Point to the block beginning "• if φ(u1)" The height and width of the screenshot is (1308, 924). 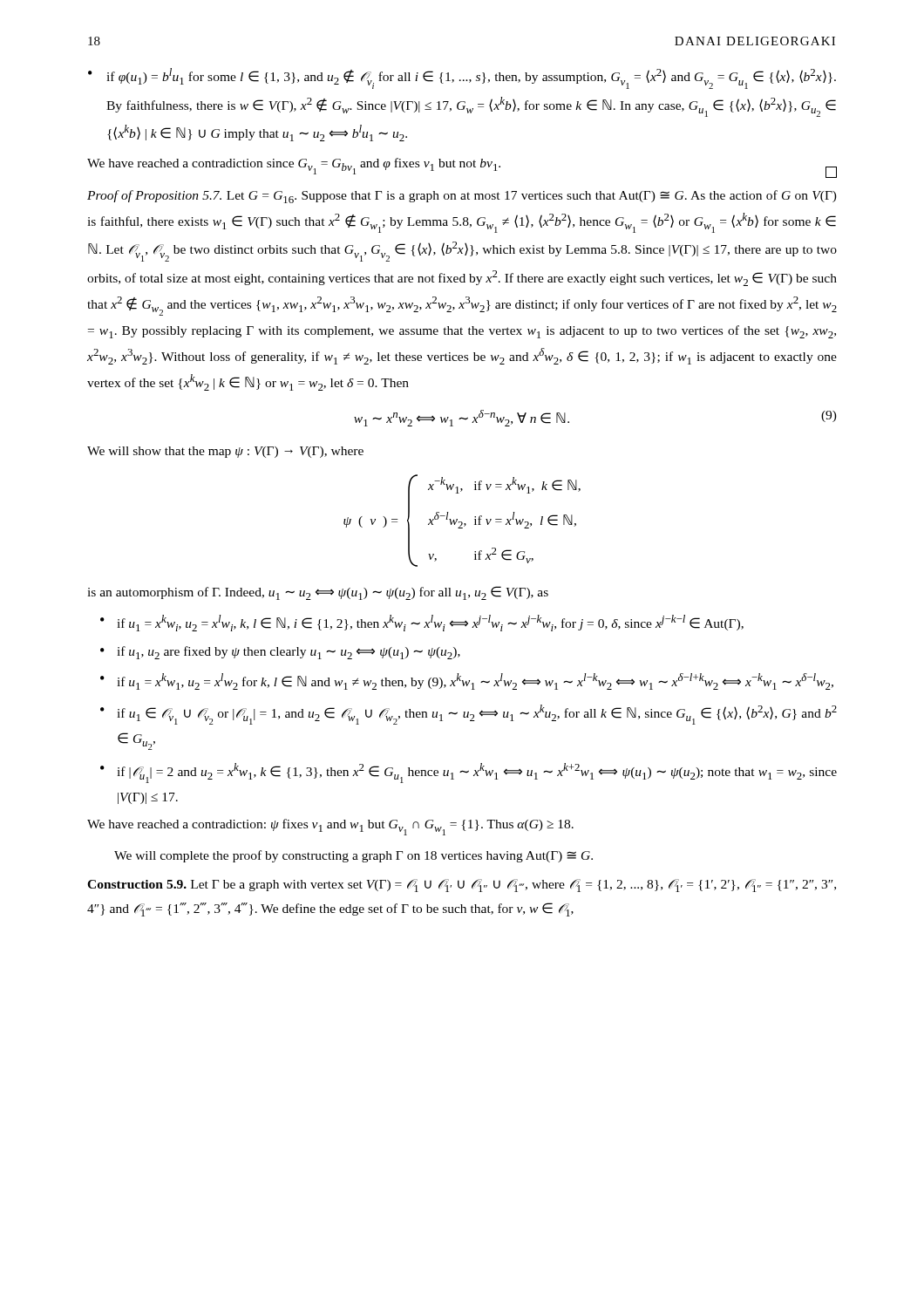point(462,105)
